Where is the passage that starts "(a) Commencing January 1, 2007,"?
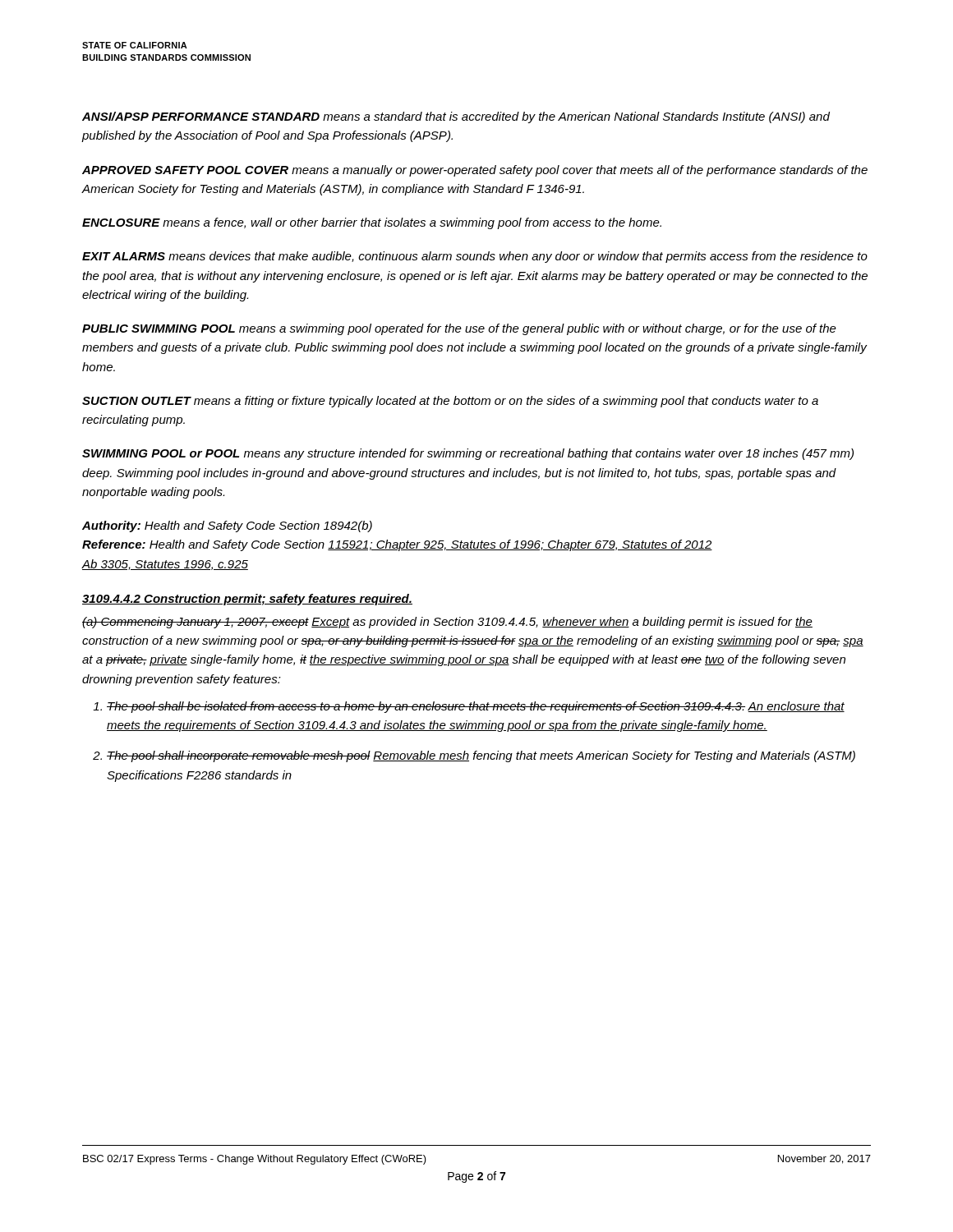The image size is (953, 1232). [x=476, y=699]
